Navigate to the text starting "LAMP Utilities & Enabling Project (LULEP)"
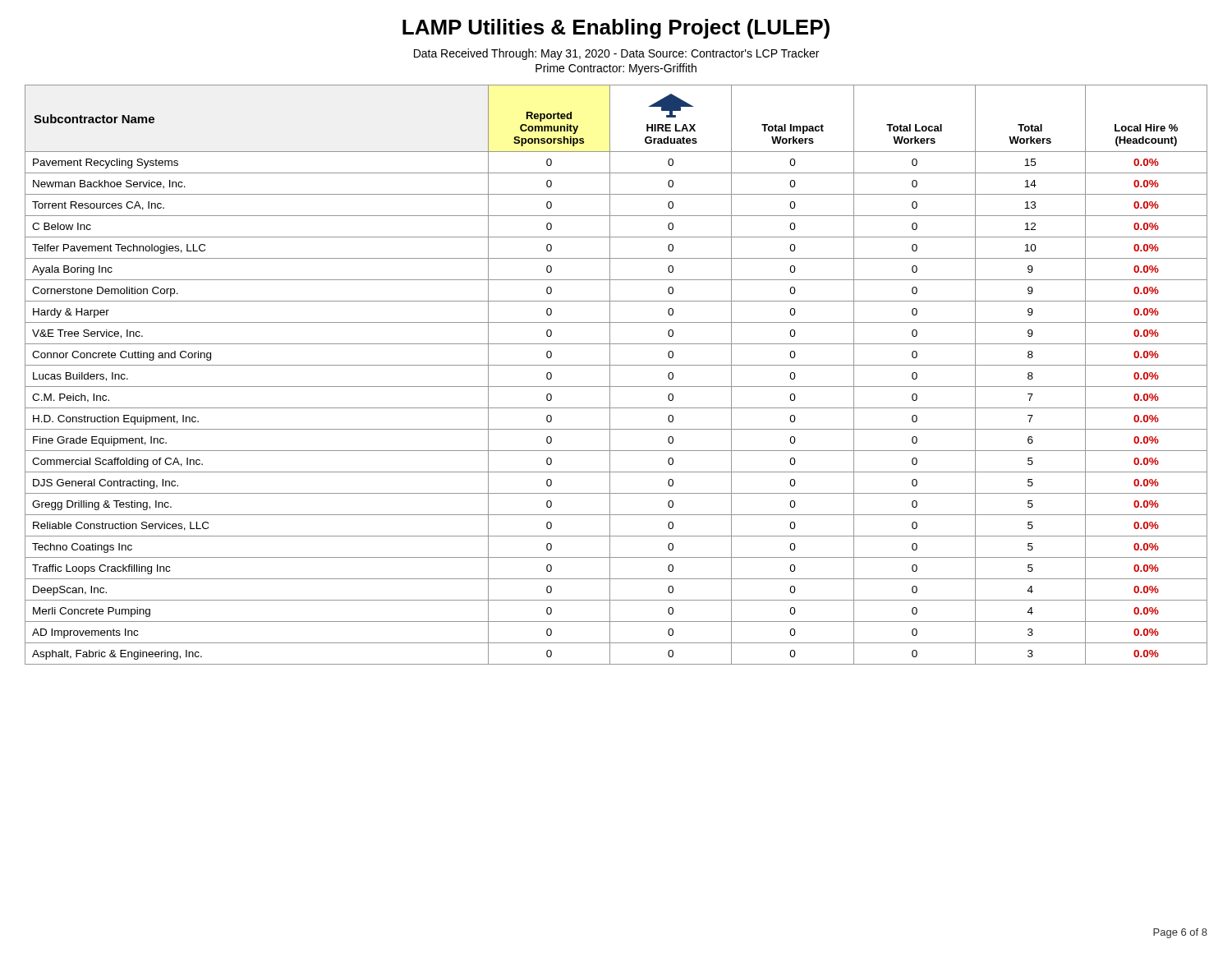 tap(616, 27)
